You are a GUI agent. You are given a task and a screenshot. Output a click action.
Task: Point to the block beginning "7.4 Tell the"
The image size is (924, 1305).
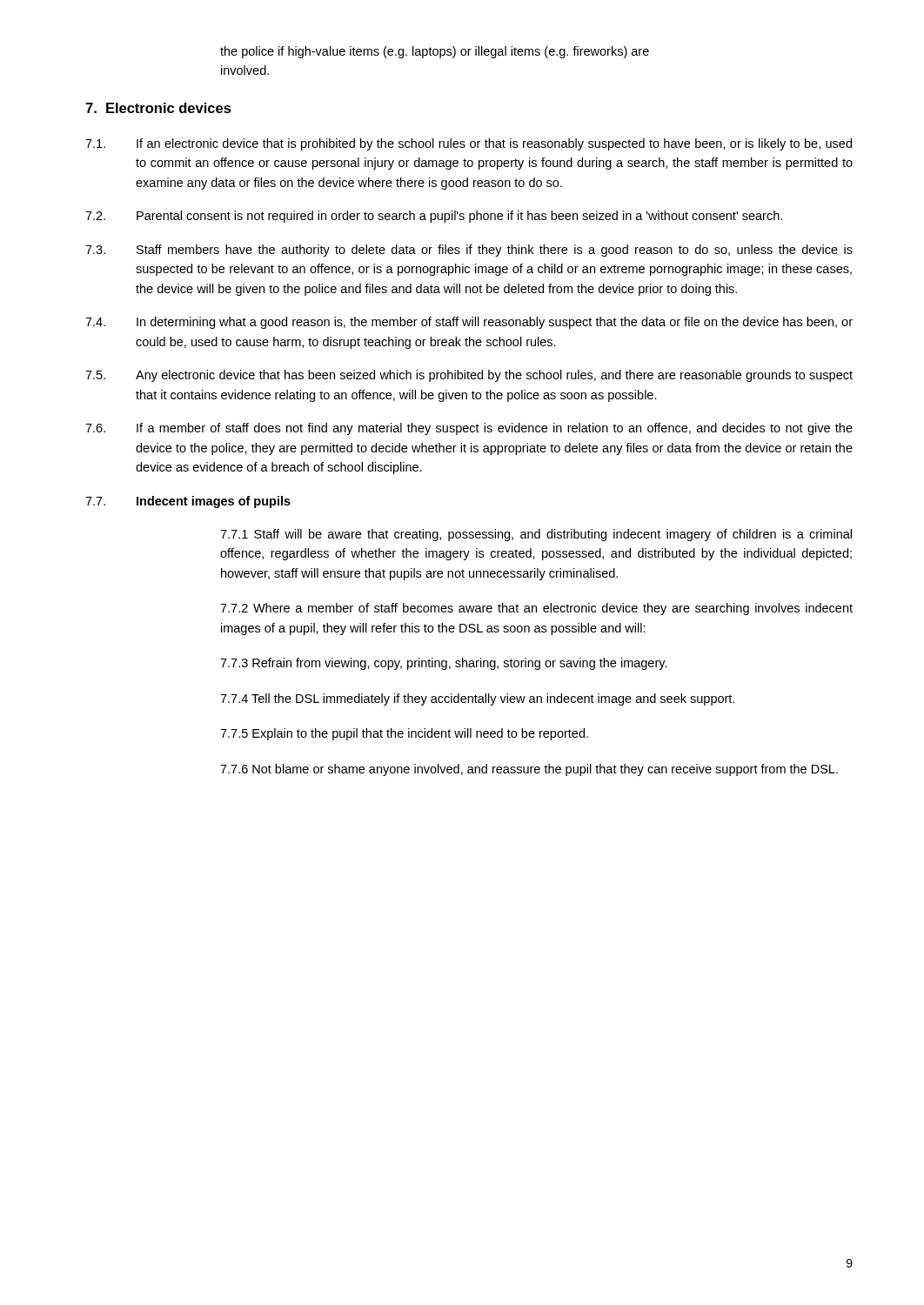(478, 698)
